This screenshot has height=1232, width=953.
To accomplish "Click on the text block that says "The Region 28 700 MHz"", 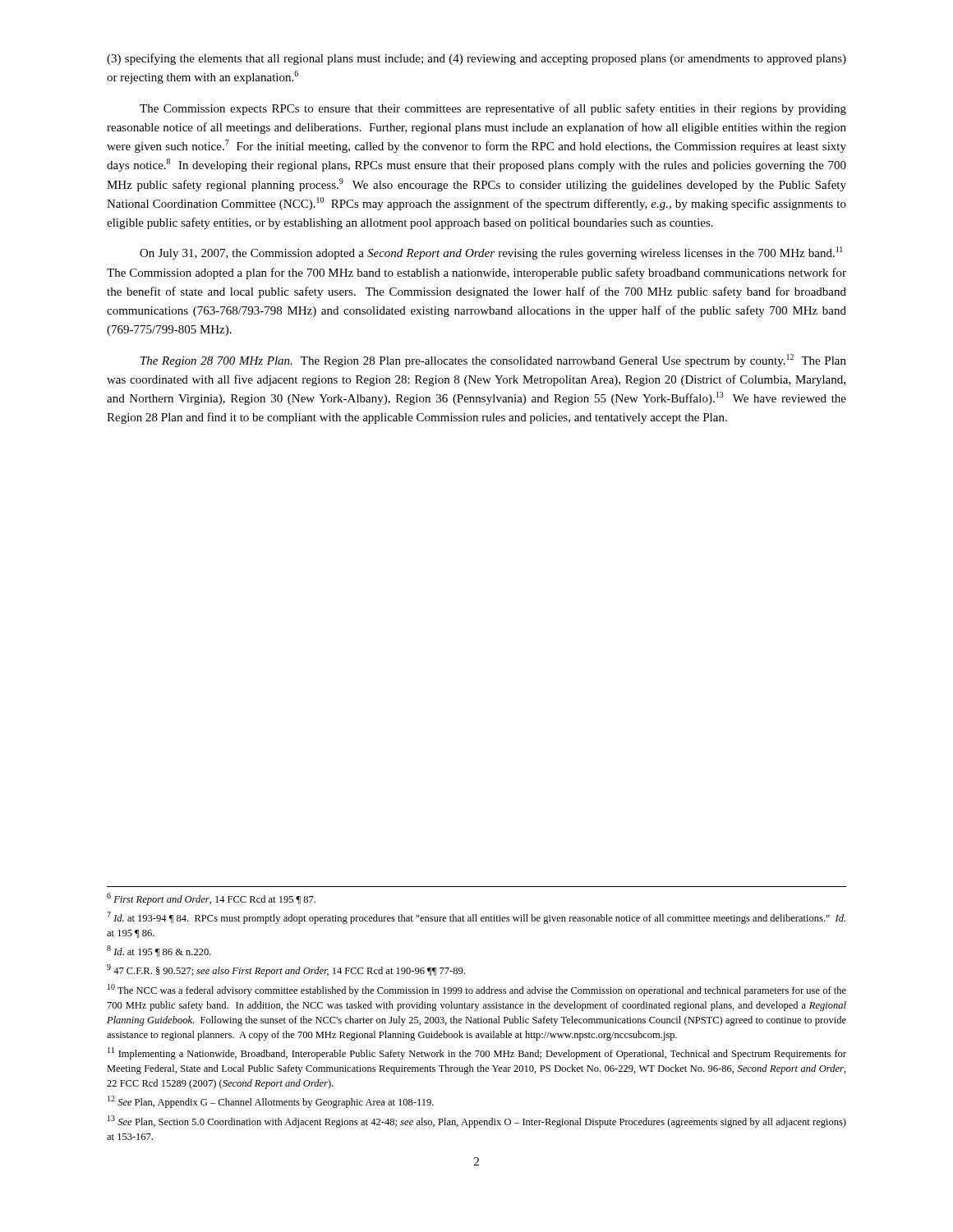I will 476,389.
